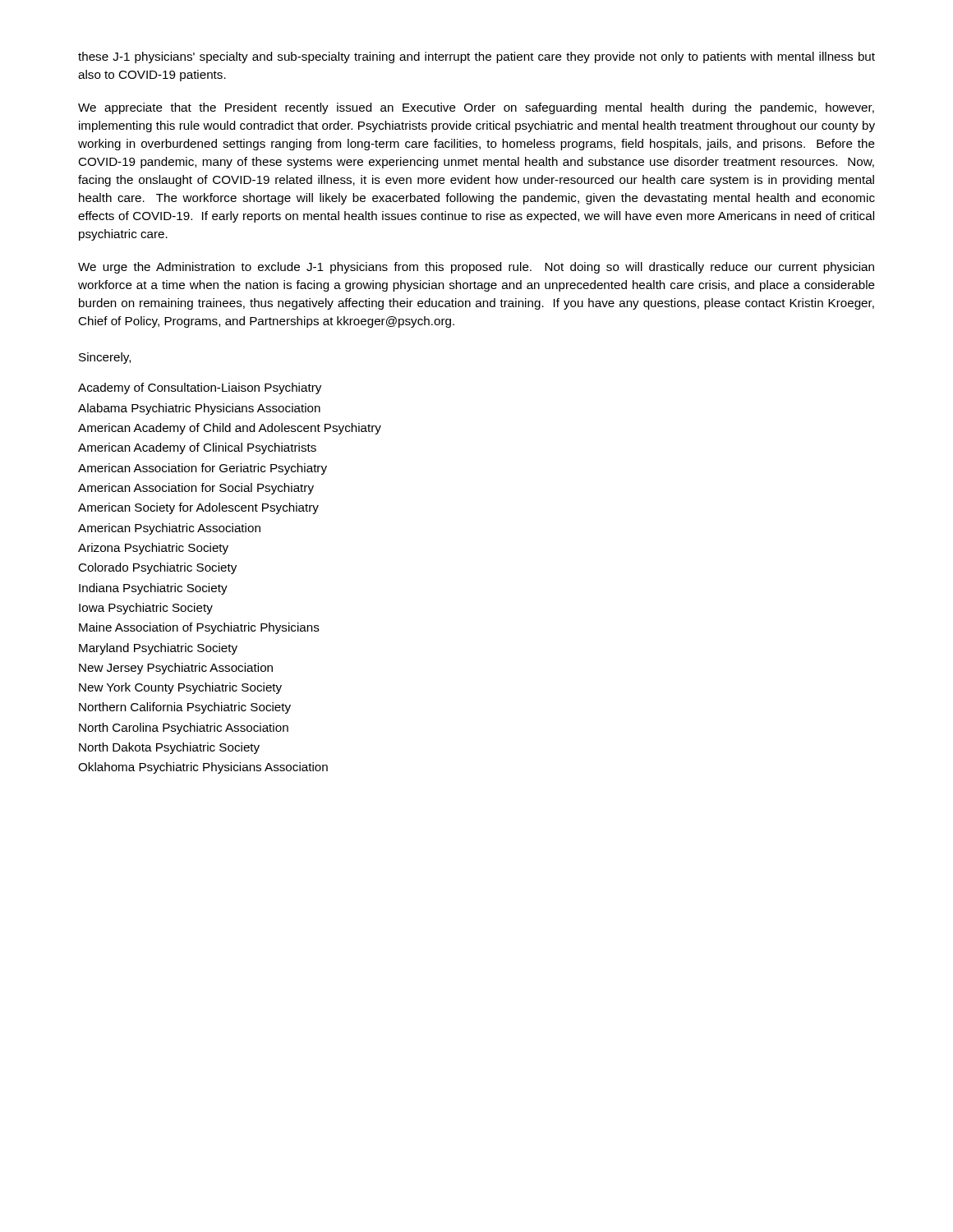Click on the list item with the text "New York County Psychiatric"
This screenshot has height=1232, width=953.
click(180, 687)
